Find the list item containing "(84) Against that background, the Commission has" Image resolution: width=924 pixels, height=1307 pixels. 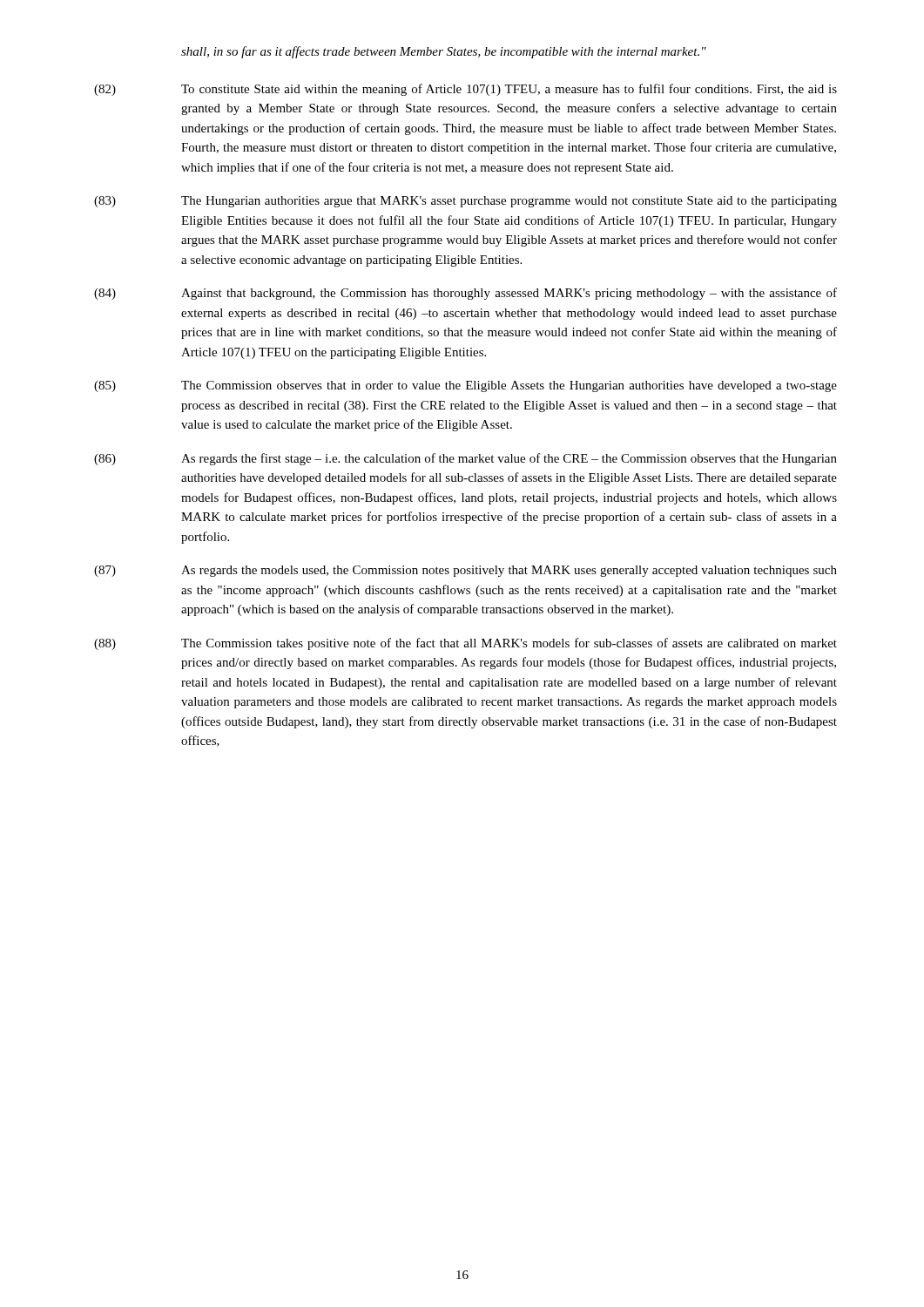[465, 322]
